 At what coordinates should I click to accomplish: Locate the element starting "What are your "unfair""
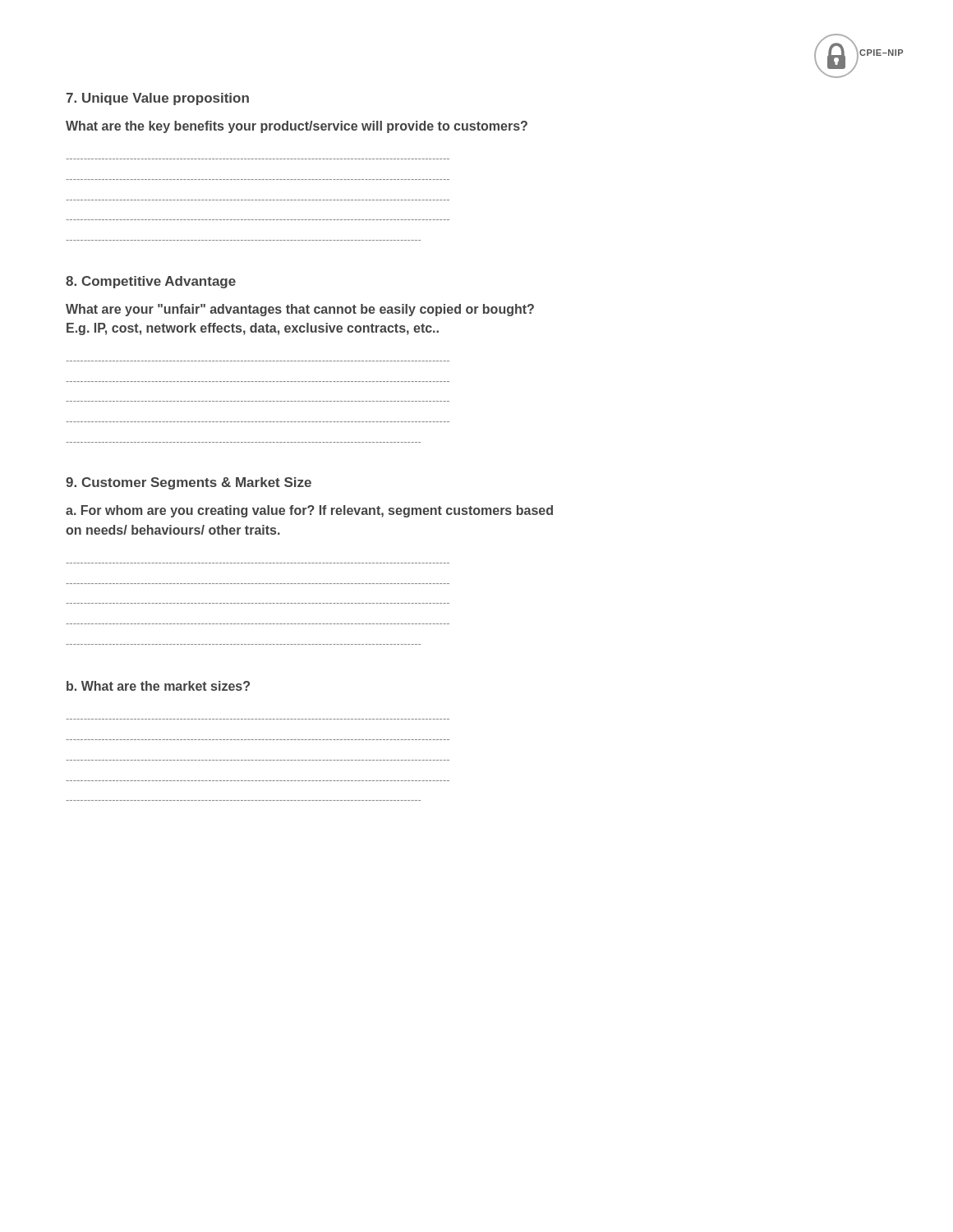[x=300, y=318]
